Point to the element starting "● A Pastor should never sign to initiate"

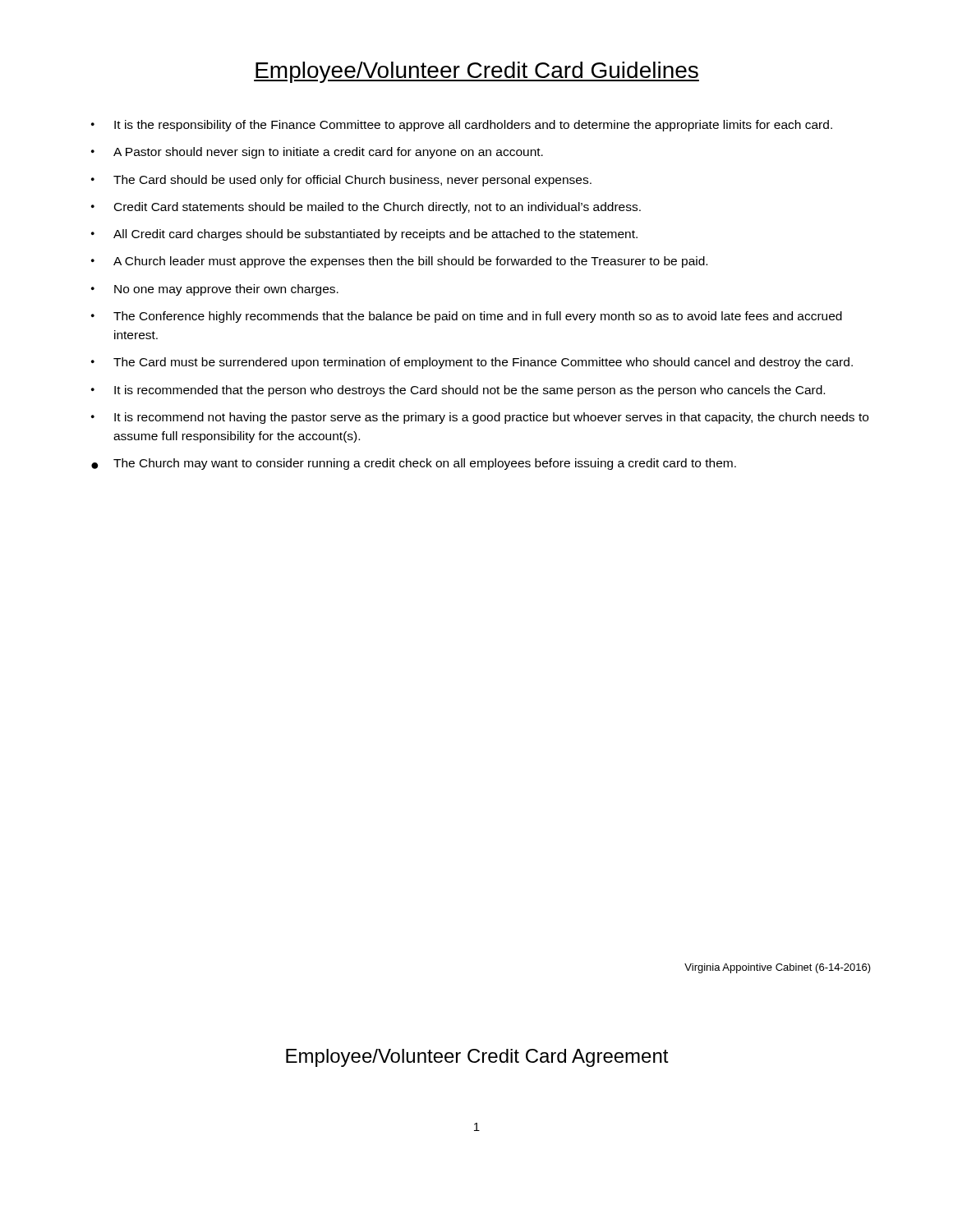[481, 152]
